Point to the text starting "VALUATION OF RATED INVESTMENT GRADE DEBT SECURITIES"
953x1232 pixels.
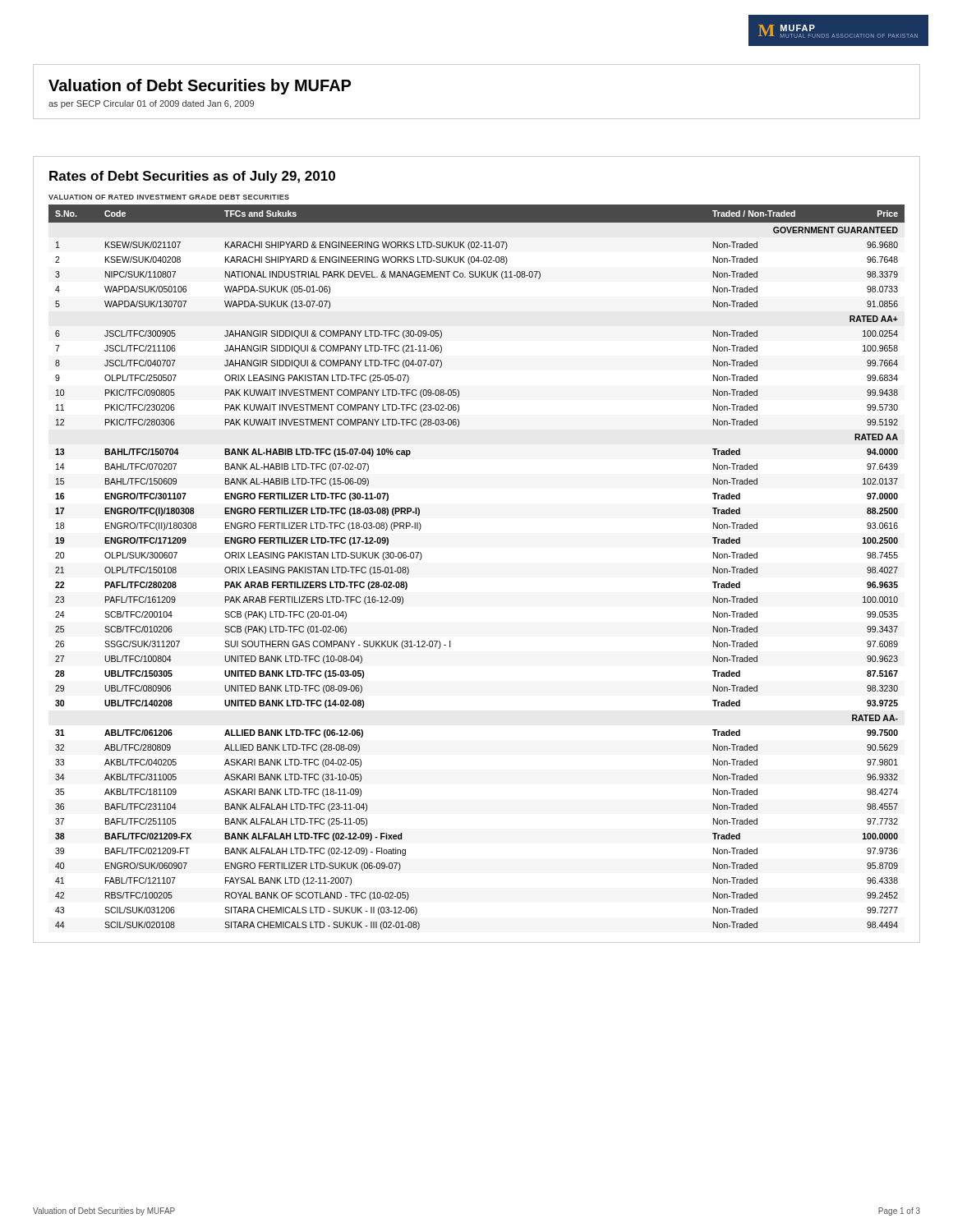pos(169,197)
